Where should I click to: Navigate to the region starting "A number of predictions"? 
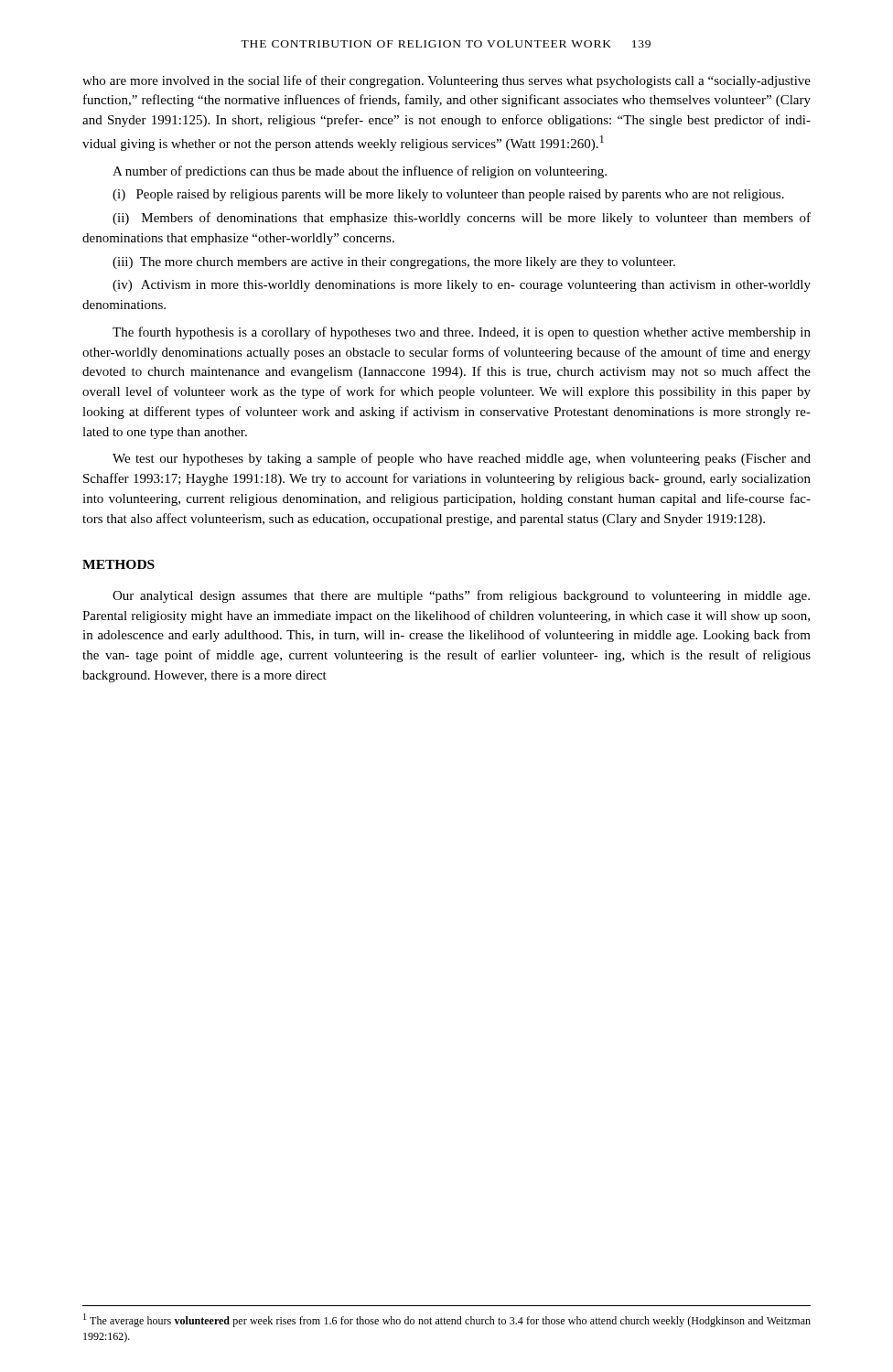(x=446, y=171)
